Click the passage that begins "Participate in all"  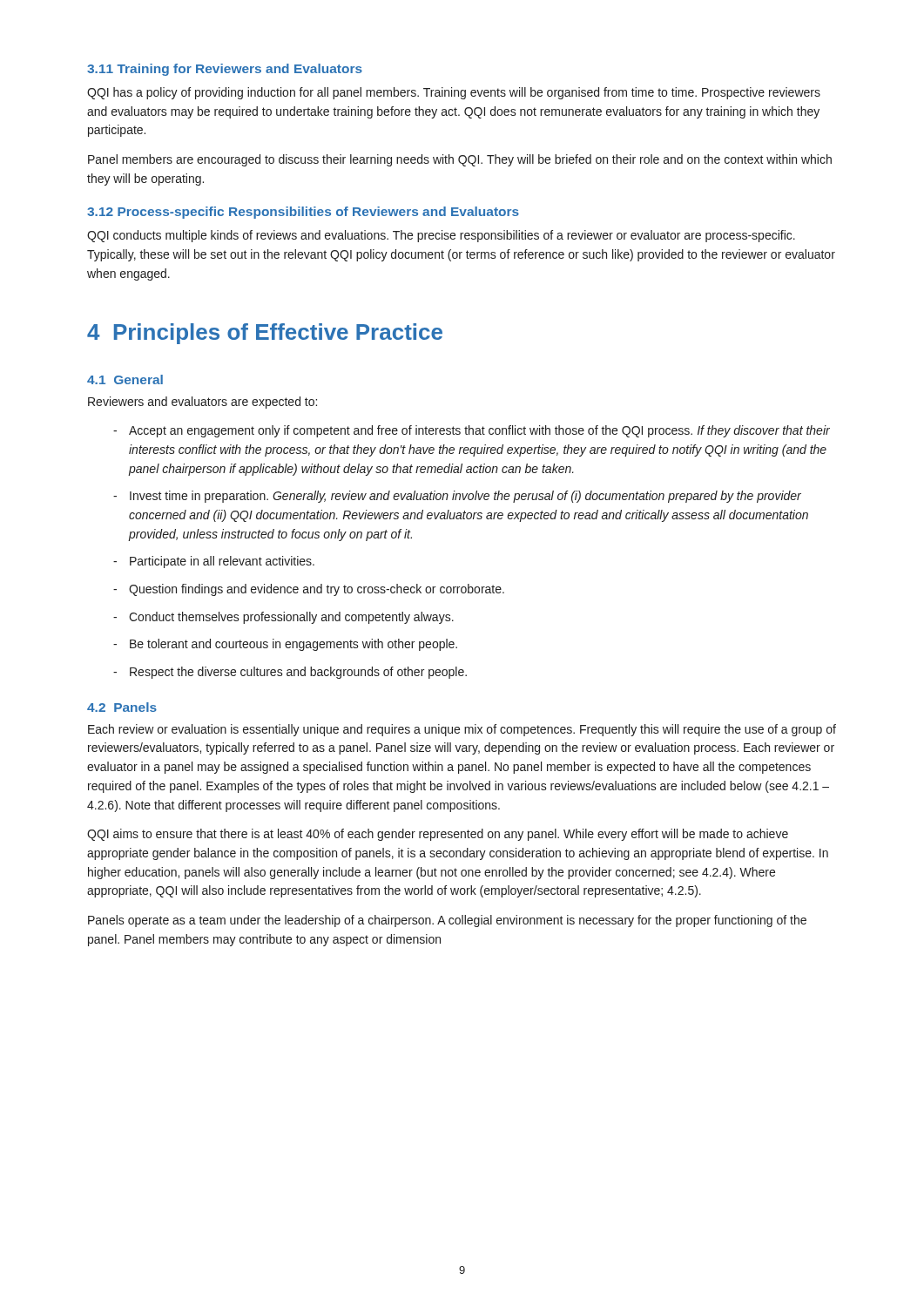(222, 561)
